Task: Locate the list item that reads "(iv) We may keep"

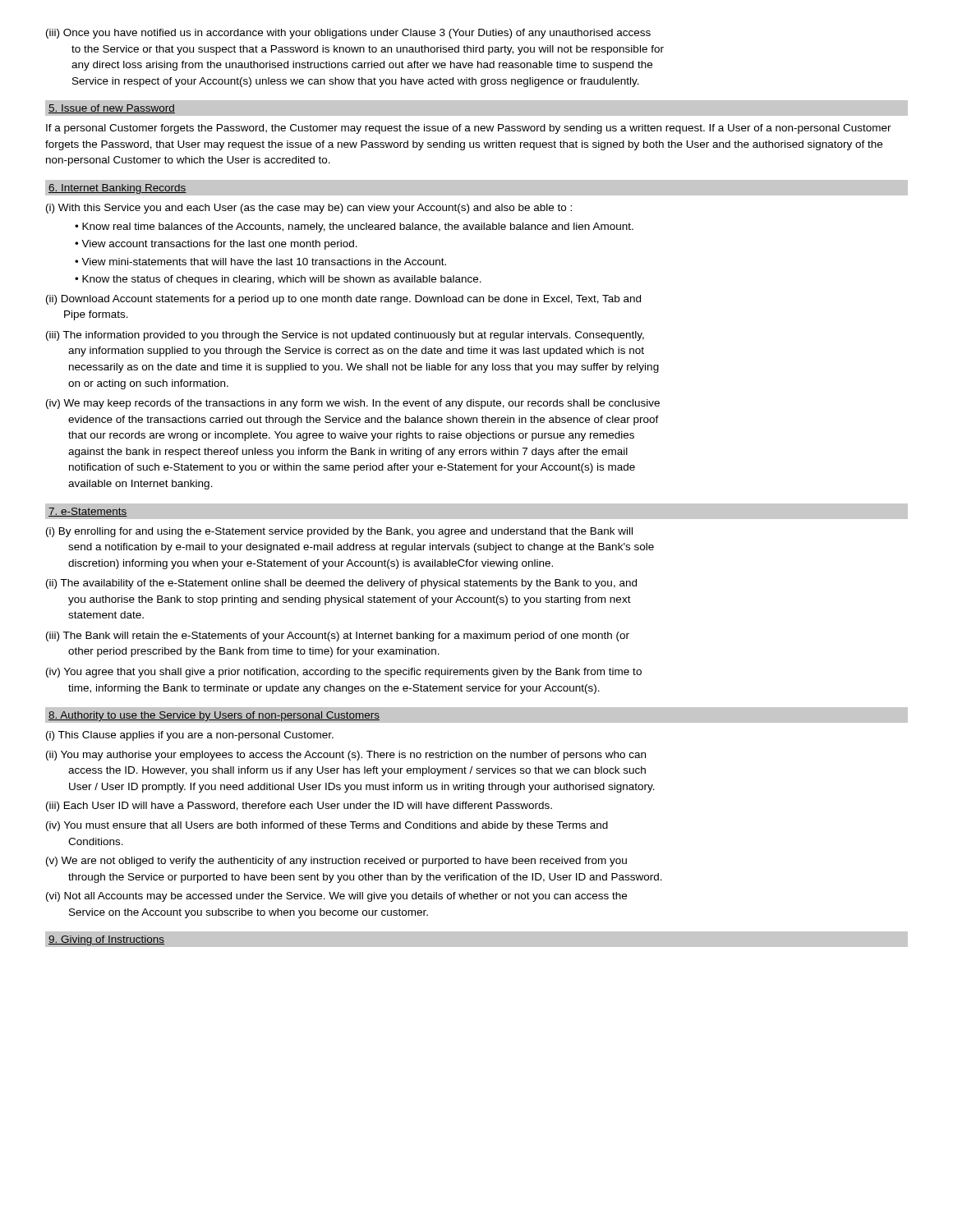Action: [476, 444]
